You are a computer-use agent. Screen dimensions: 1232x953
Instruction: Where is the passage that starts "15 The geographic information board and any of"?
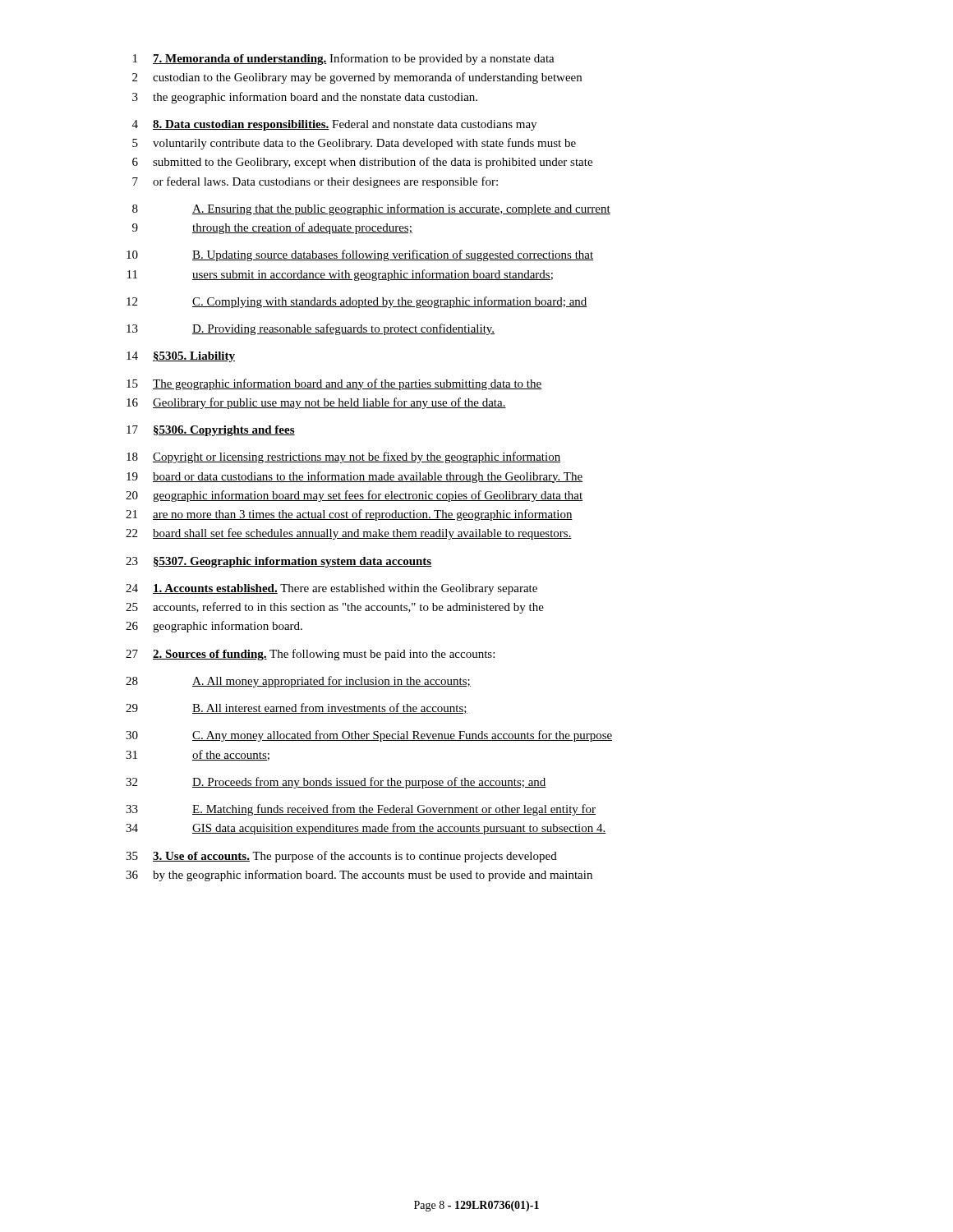tap(493, 393)
